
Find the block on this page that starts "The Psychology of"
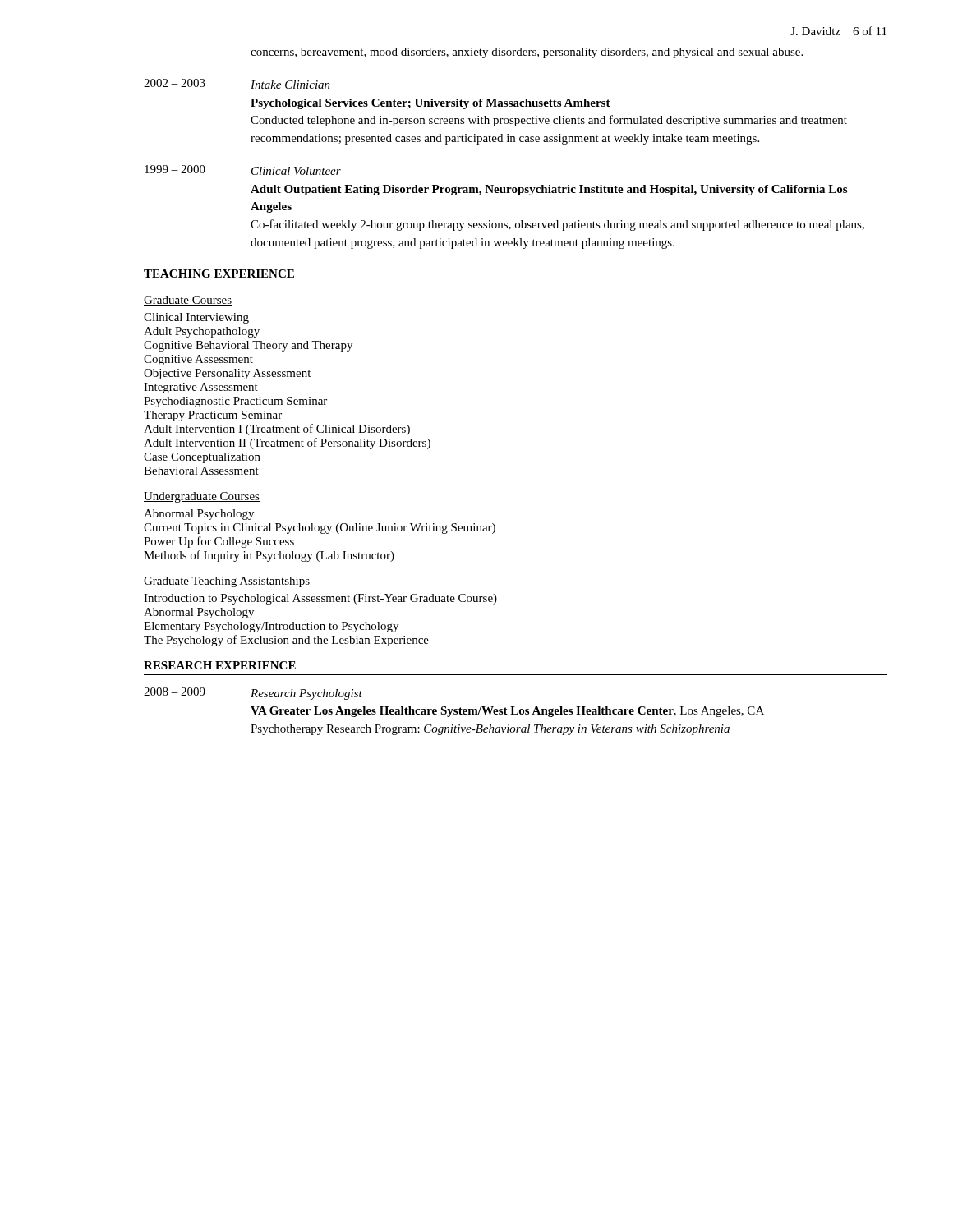[286, 639]
